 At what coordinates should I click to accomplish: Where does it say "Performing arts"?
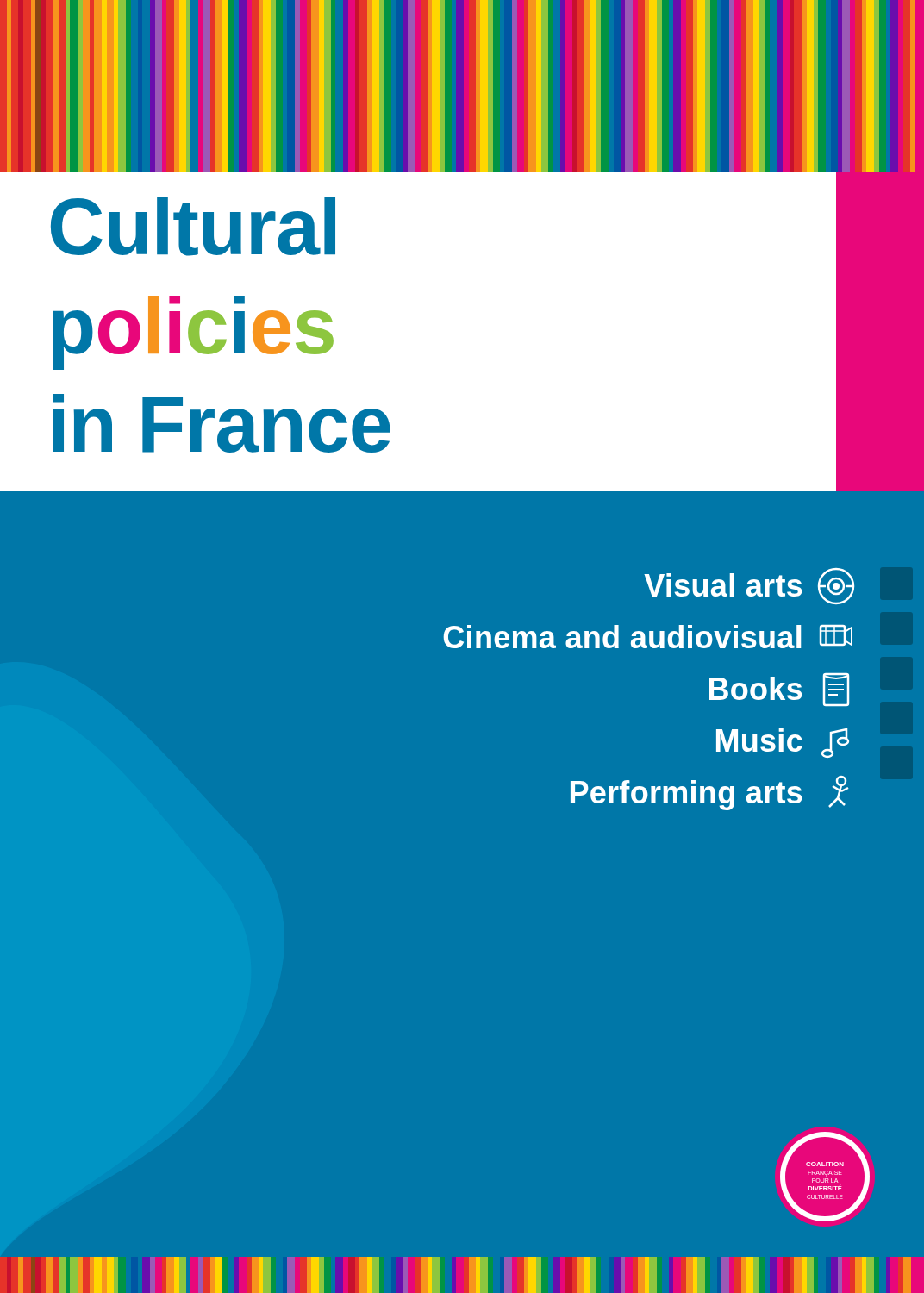(712, 793)
